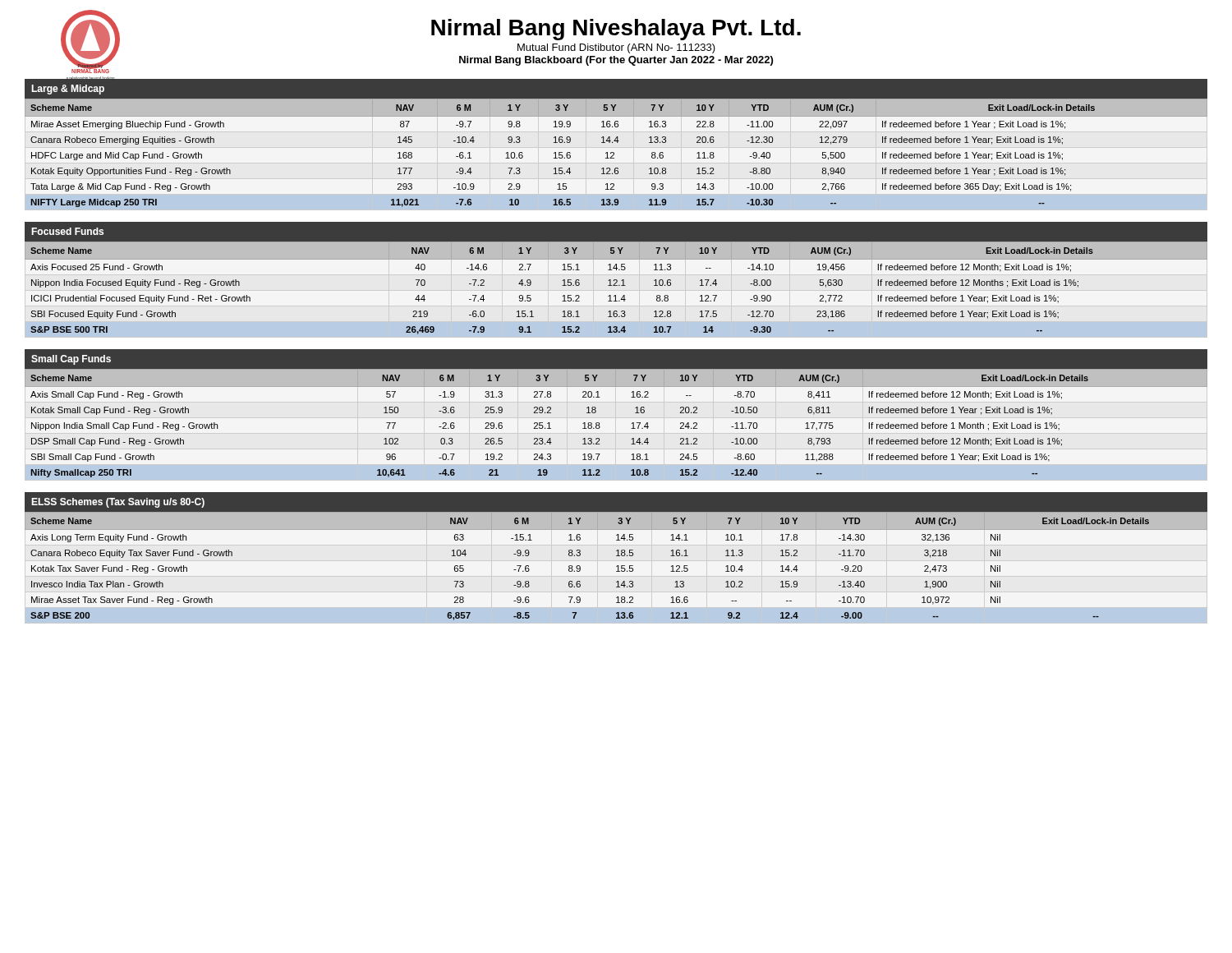Locate the text that says "Mutual Fund Distibutor (ARN No- 111233)"

click(616, 47)
